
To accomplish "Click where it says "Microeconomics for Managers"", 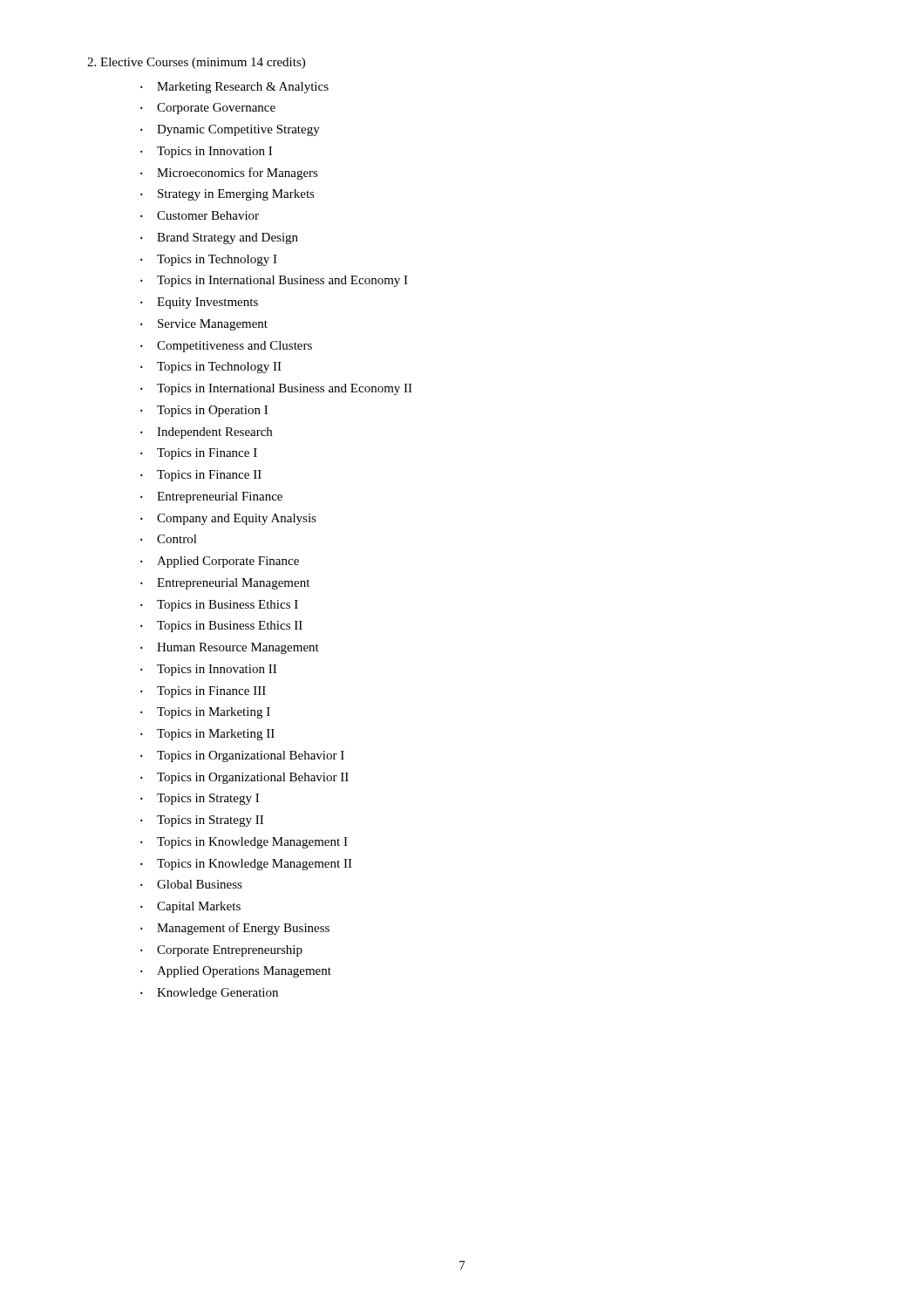I will click(238, 172).
